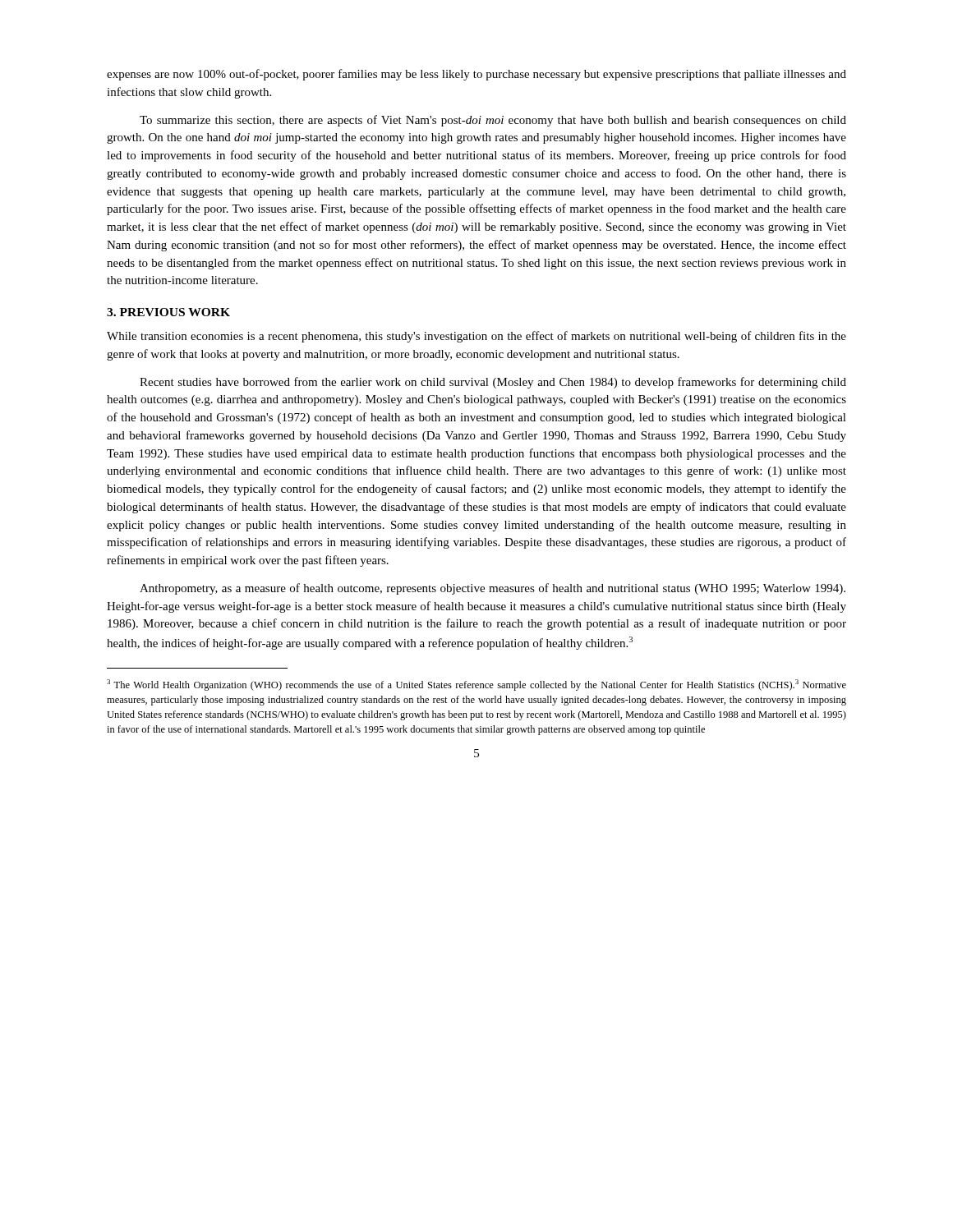This screenshot has width=953, height=1232.
Task: Find the block on this page that starts "Anthropometry, as a measure of health outcome, represents"
Action: pyautogui.click(x=476, y=616)
